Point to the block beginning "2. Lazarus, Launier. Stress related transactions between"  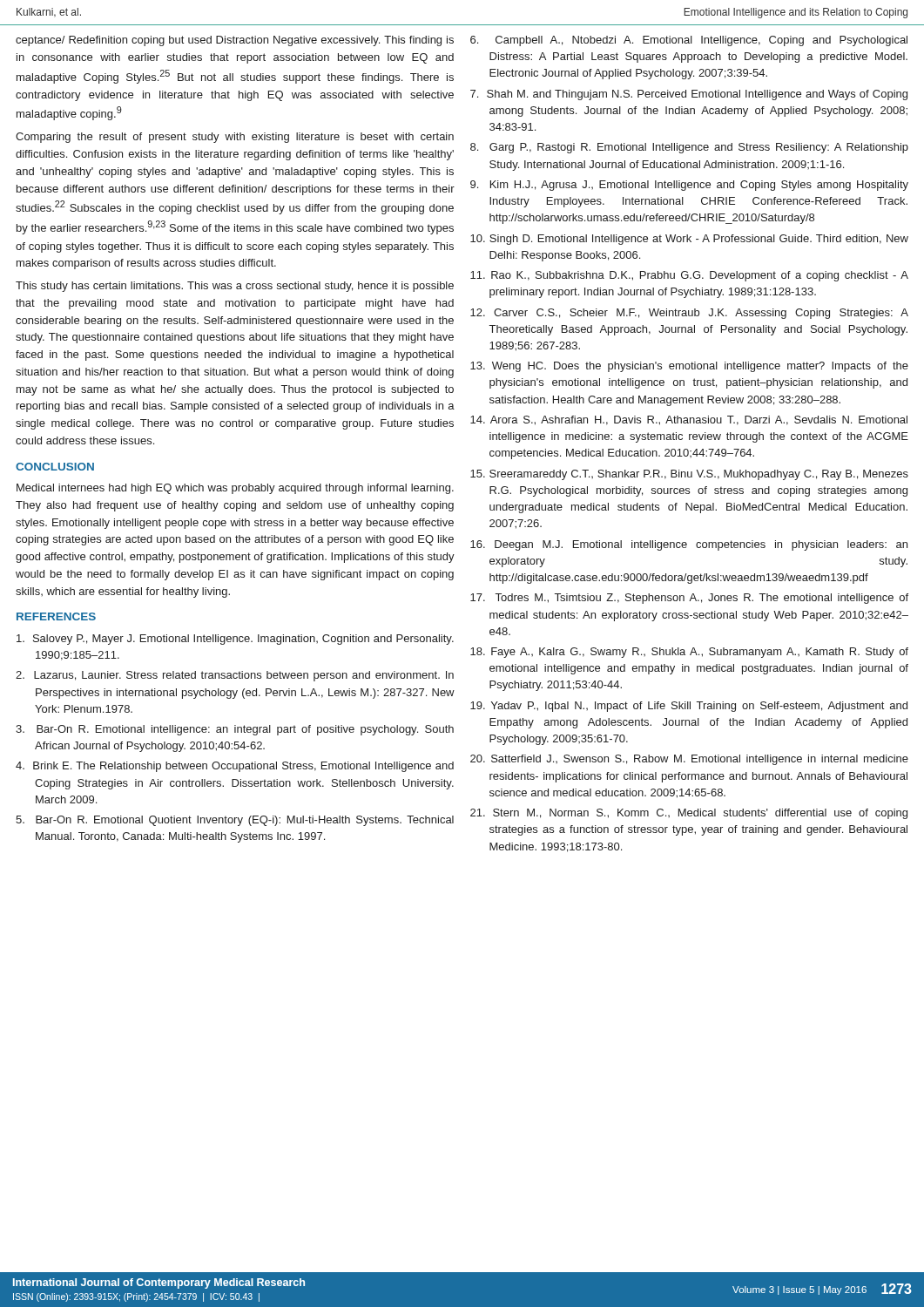click(x=235, y=692)
